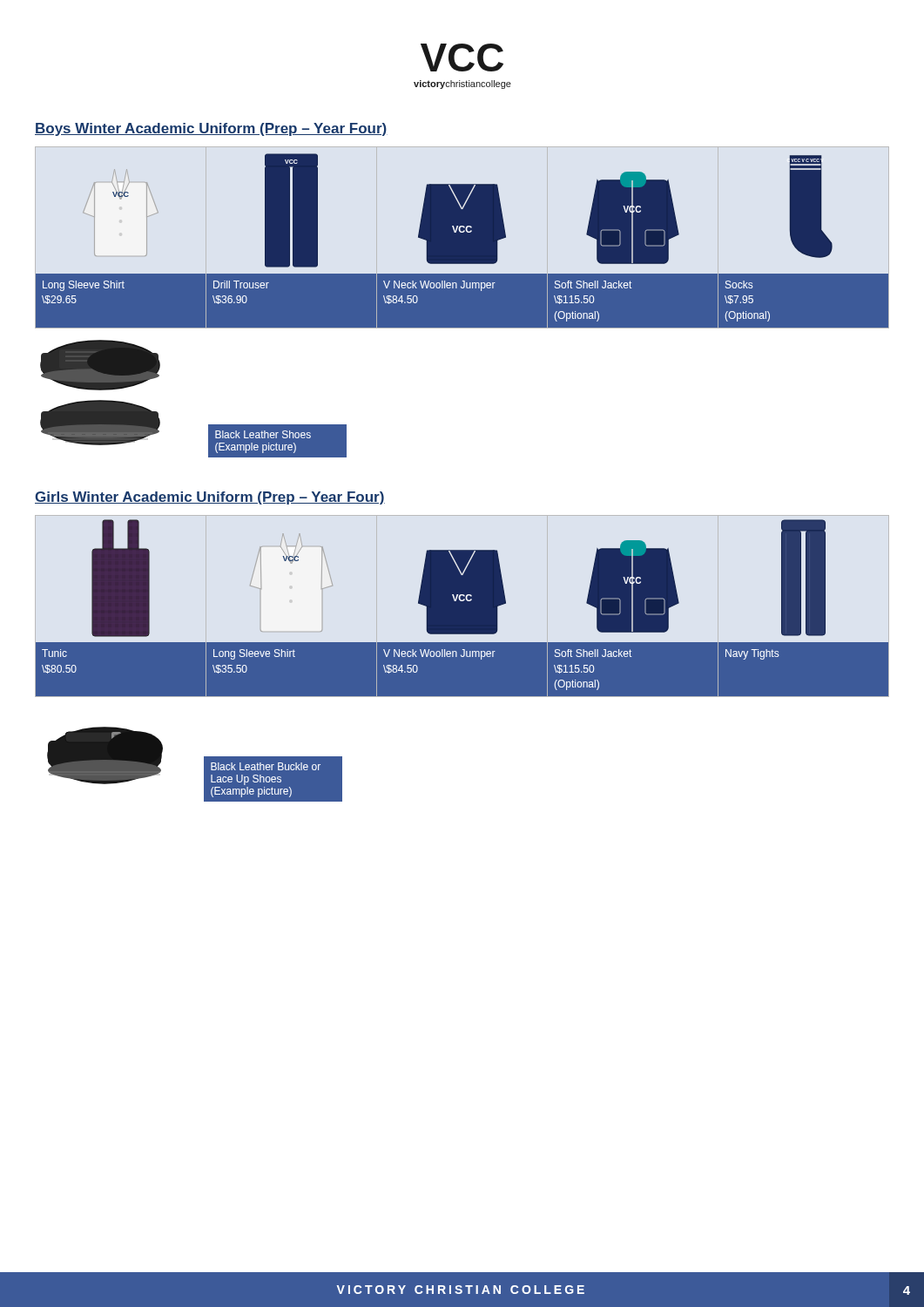Screen dimensions: 1307x924
Task: Find the text block starting "Black Leather Shoes(Example picture)"
Action: coord(263,441)
